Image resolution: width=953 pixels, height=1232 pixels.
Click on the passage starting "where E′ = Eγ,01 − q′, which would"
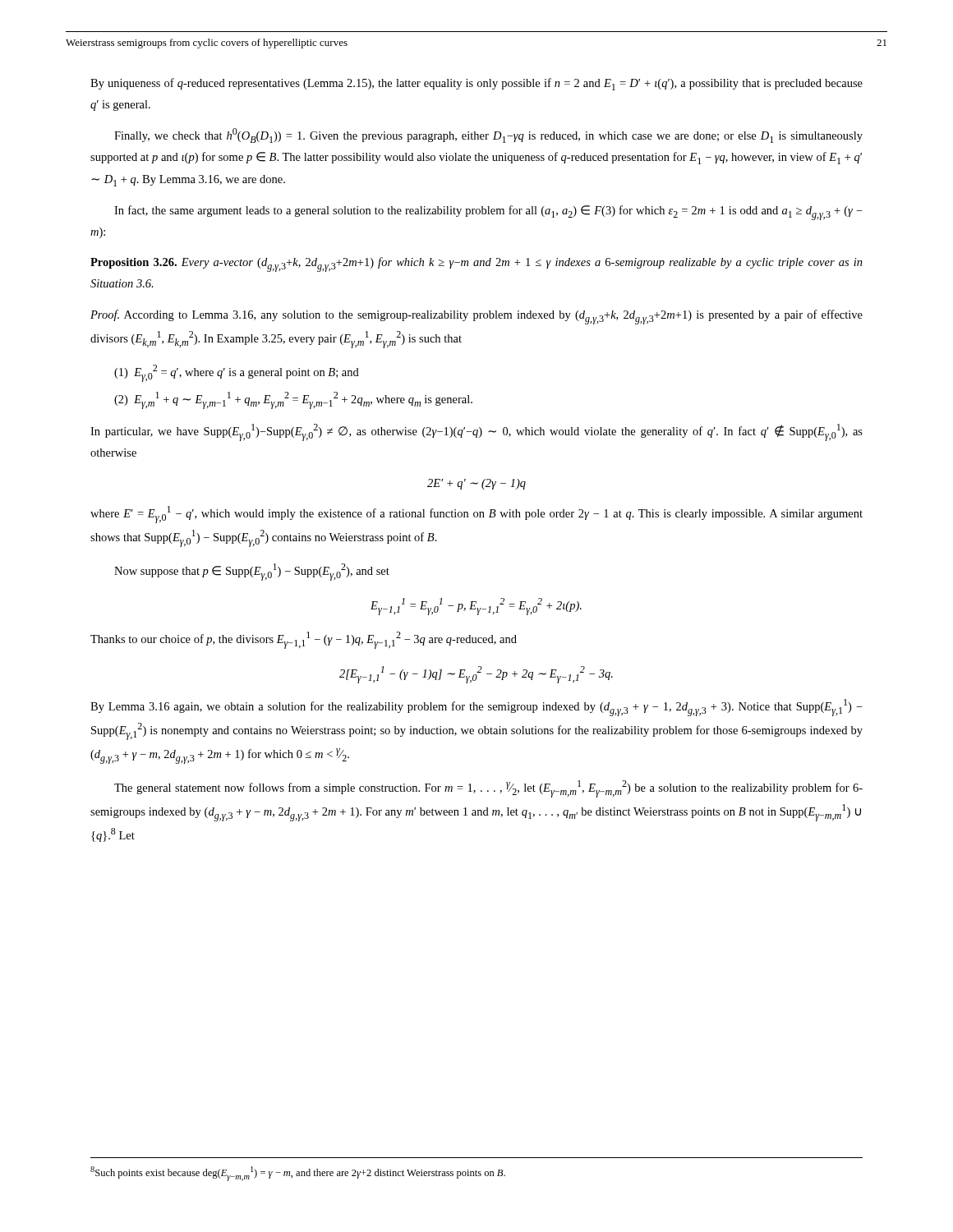pyautogui.click(x=476, y=515)
